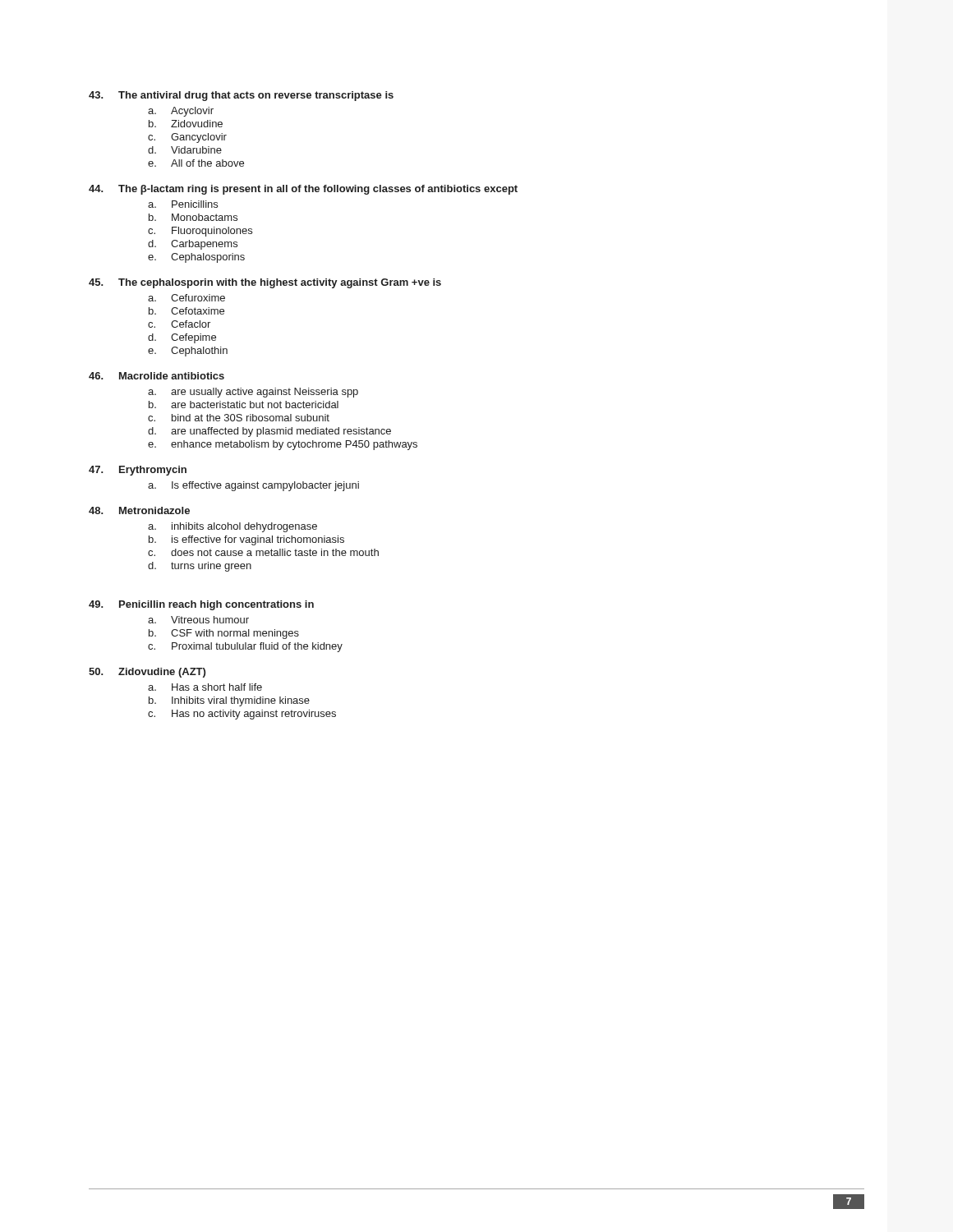Point to the text block starting "46. Macrolide antibiotics a.are usually active"
The height and width of the screenshot is (1232, 953).
(x=157, y=376)
